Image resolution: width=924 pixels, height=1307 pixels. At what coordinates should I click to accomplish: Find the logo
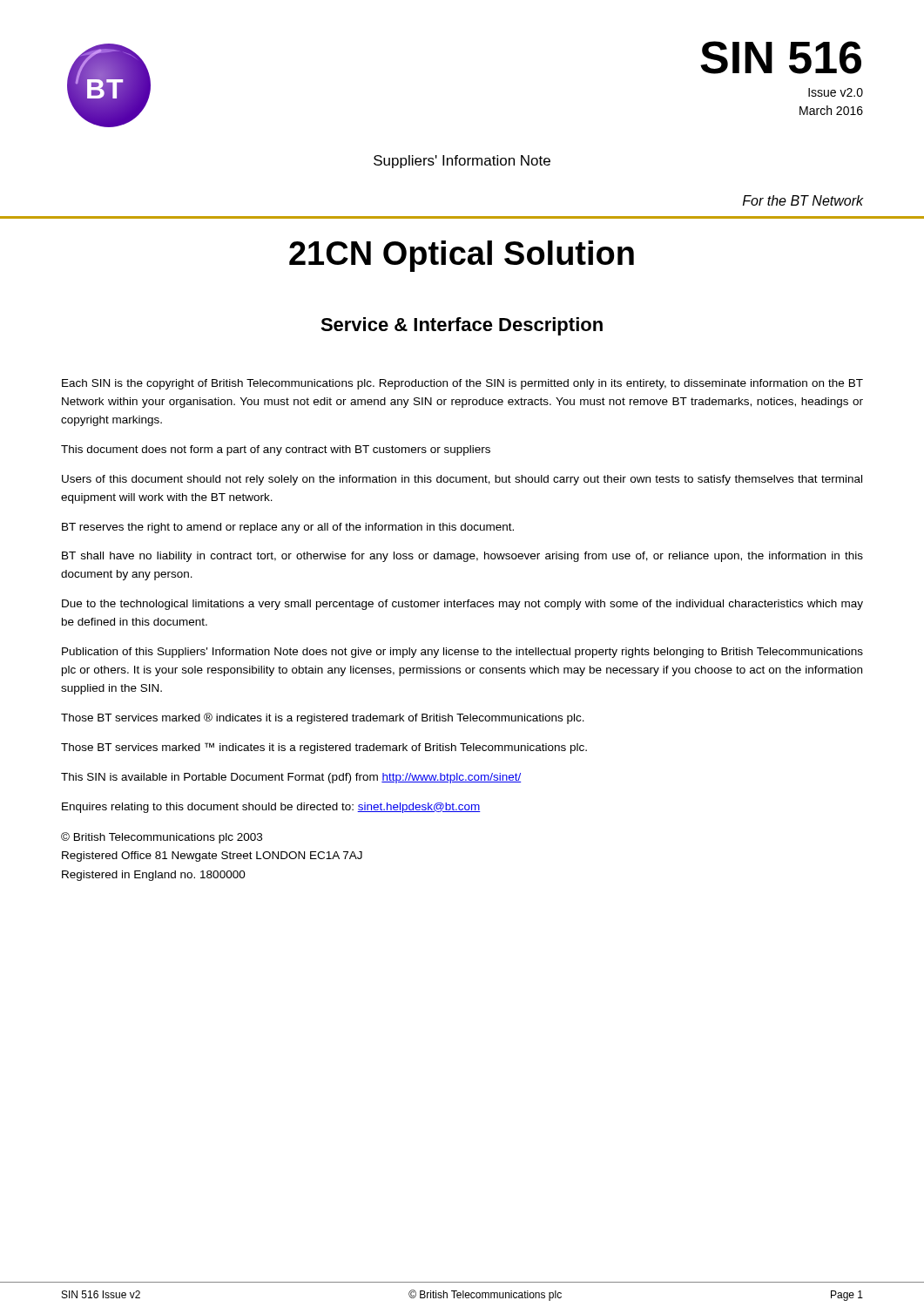[109, 84]
